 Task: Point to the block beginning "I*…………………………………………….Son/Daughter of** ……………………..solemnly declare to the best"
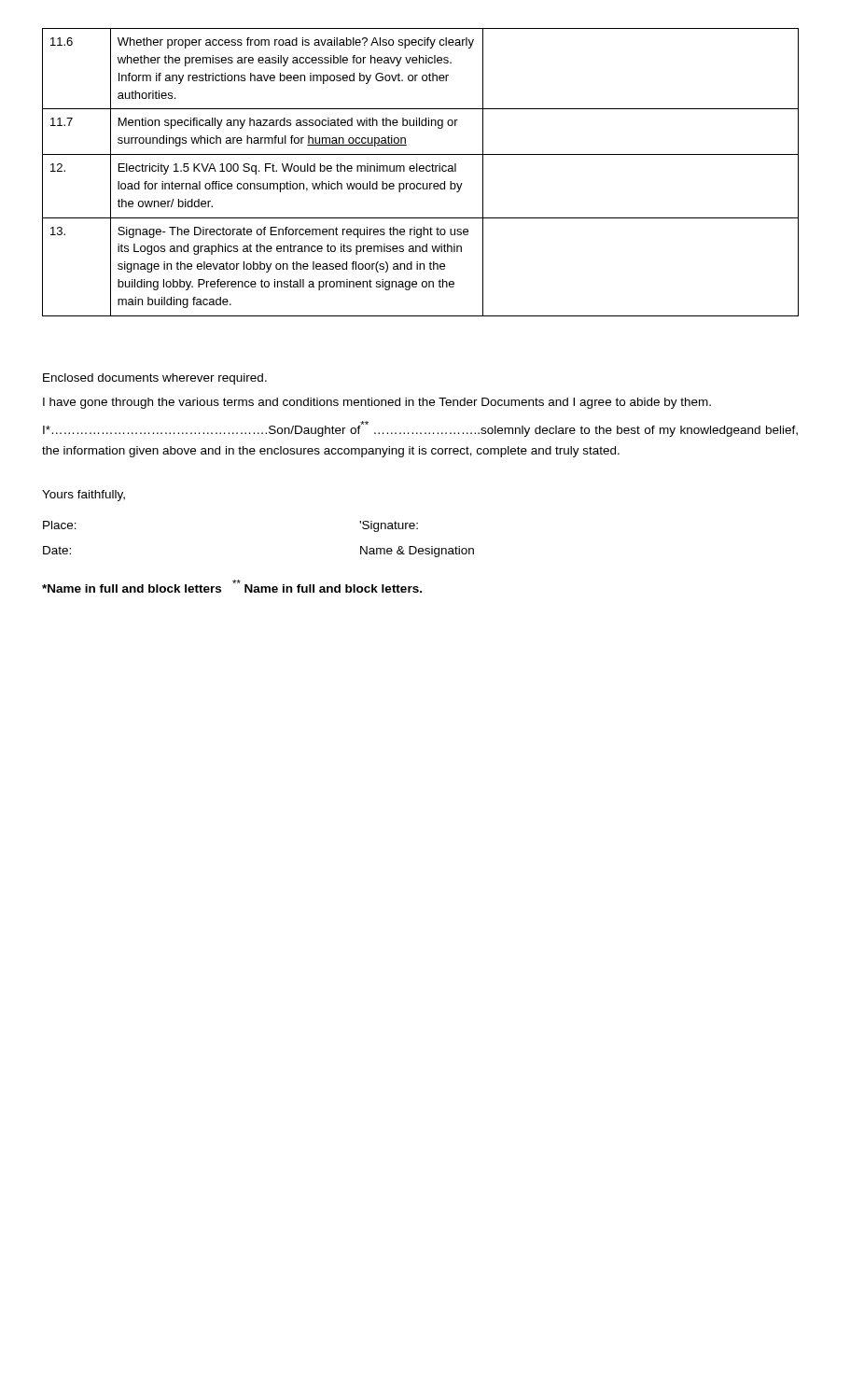click(420, 439)
